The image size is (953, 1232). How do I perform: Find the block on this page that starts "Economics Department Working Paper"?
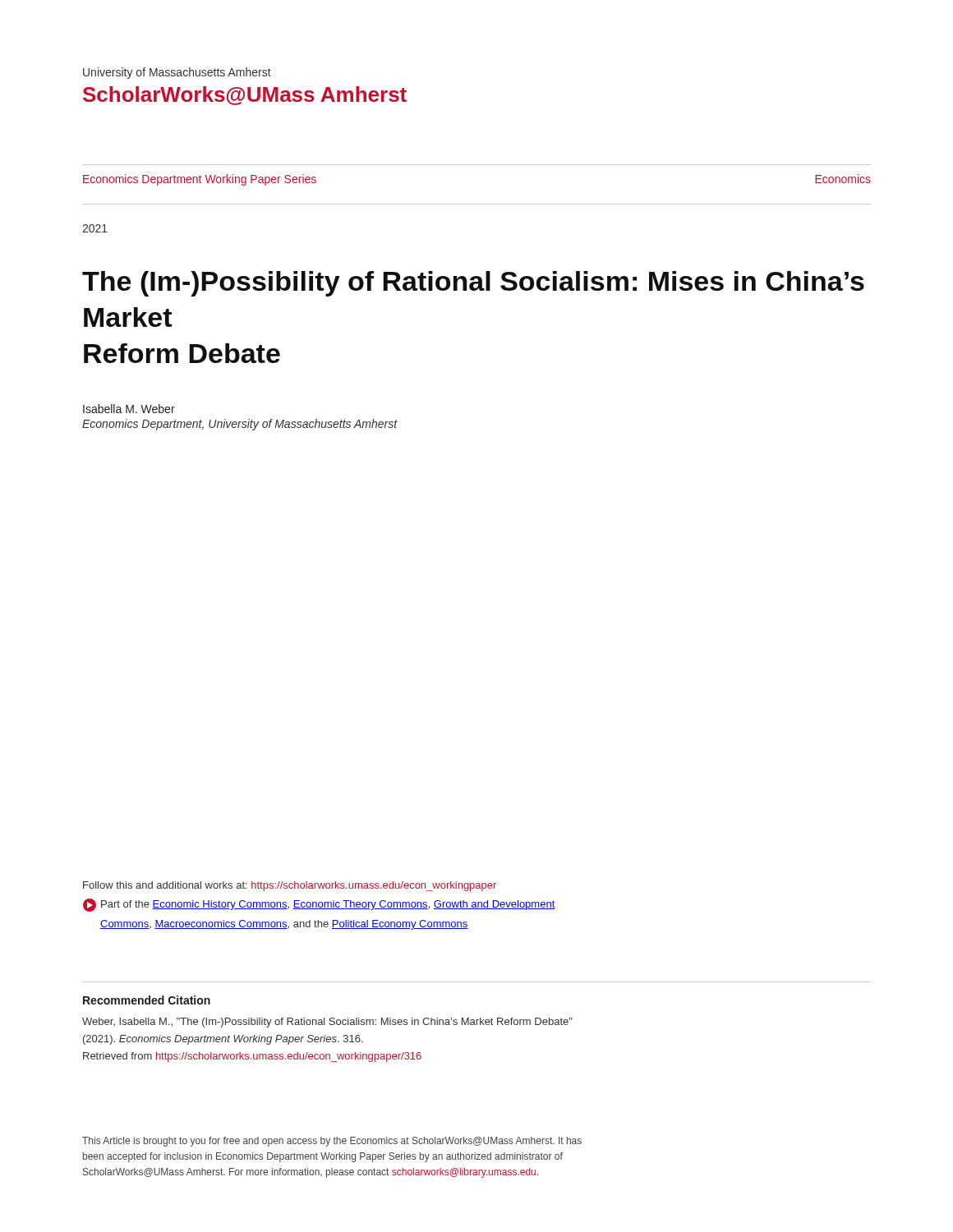[199, 179]
